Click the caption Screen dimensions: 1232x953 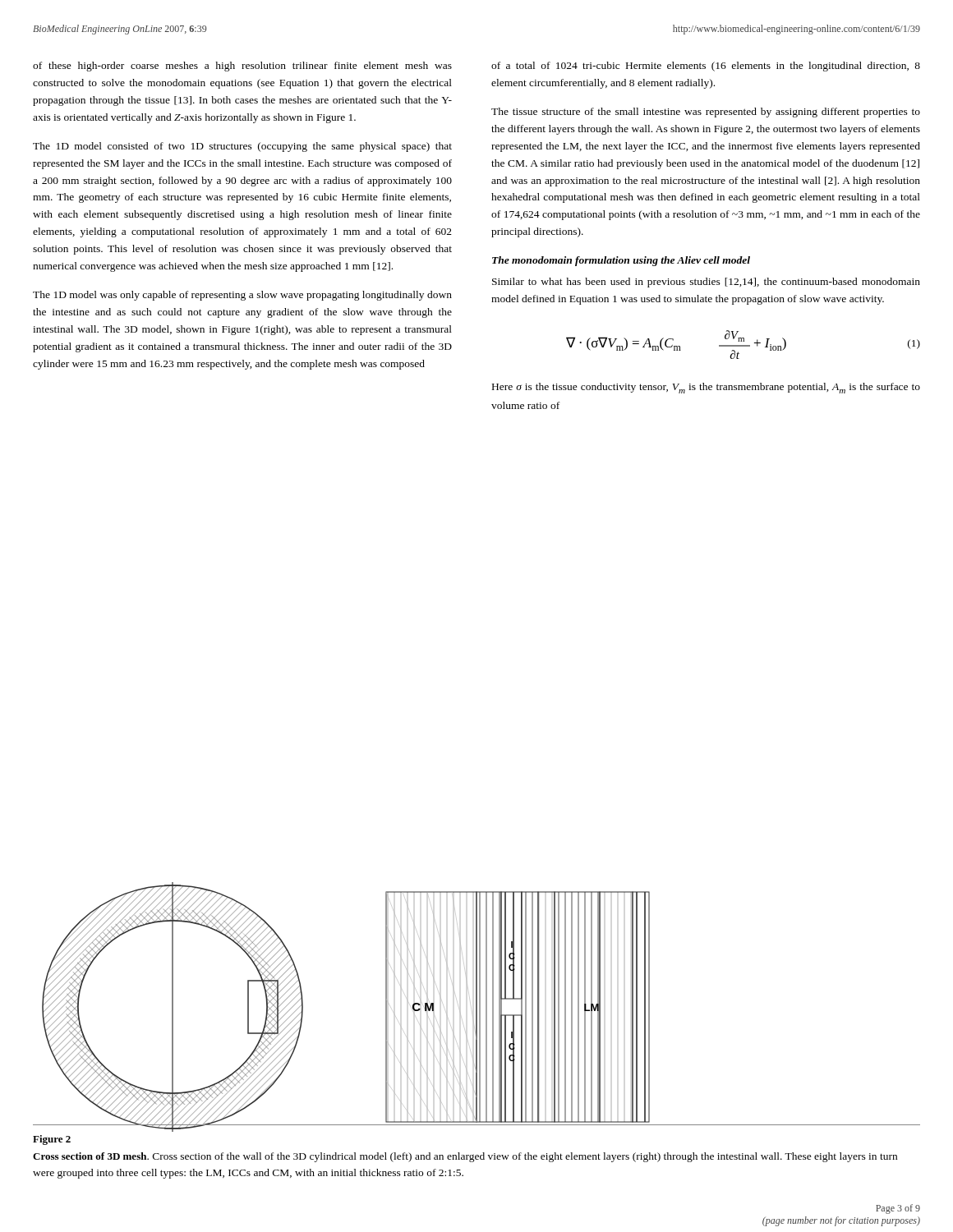[476, 1156]
